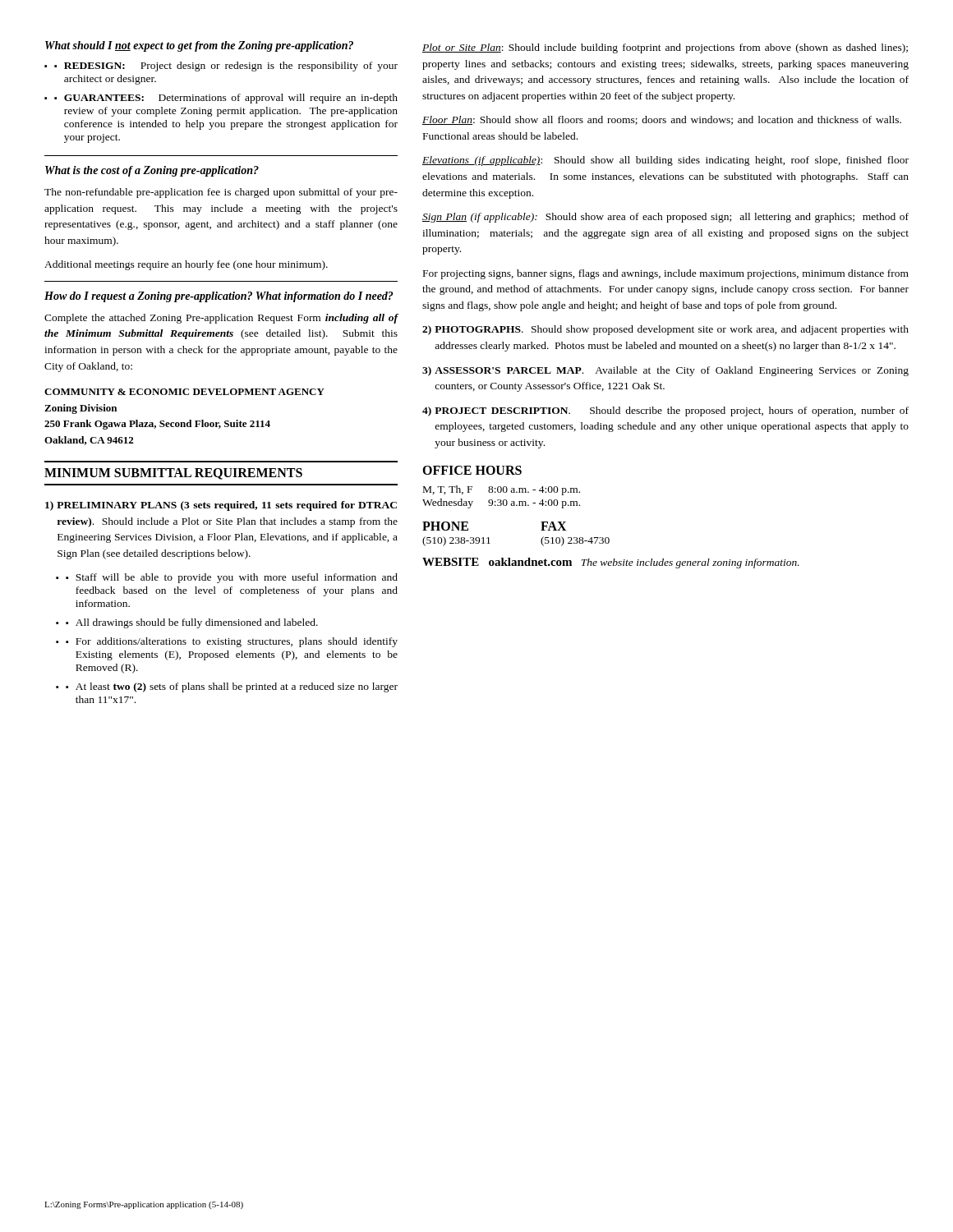Locate the list item that says "1) PRELIMINARY PLANS (3 sets required, 11"
Viewport: 953px width, 1232px height.
point(221,529)
